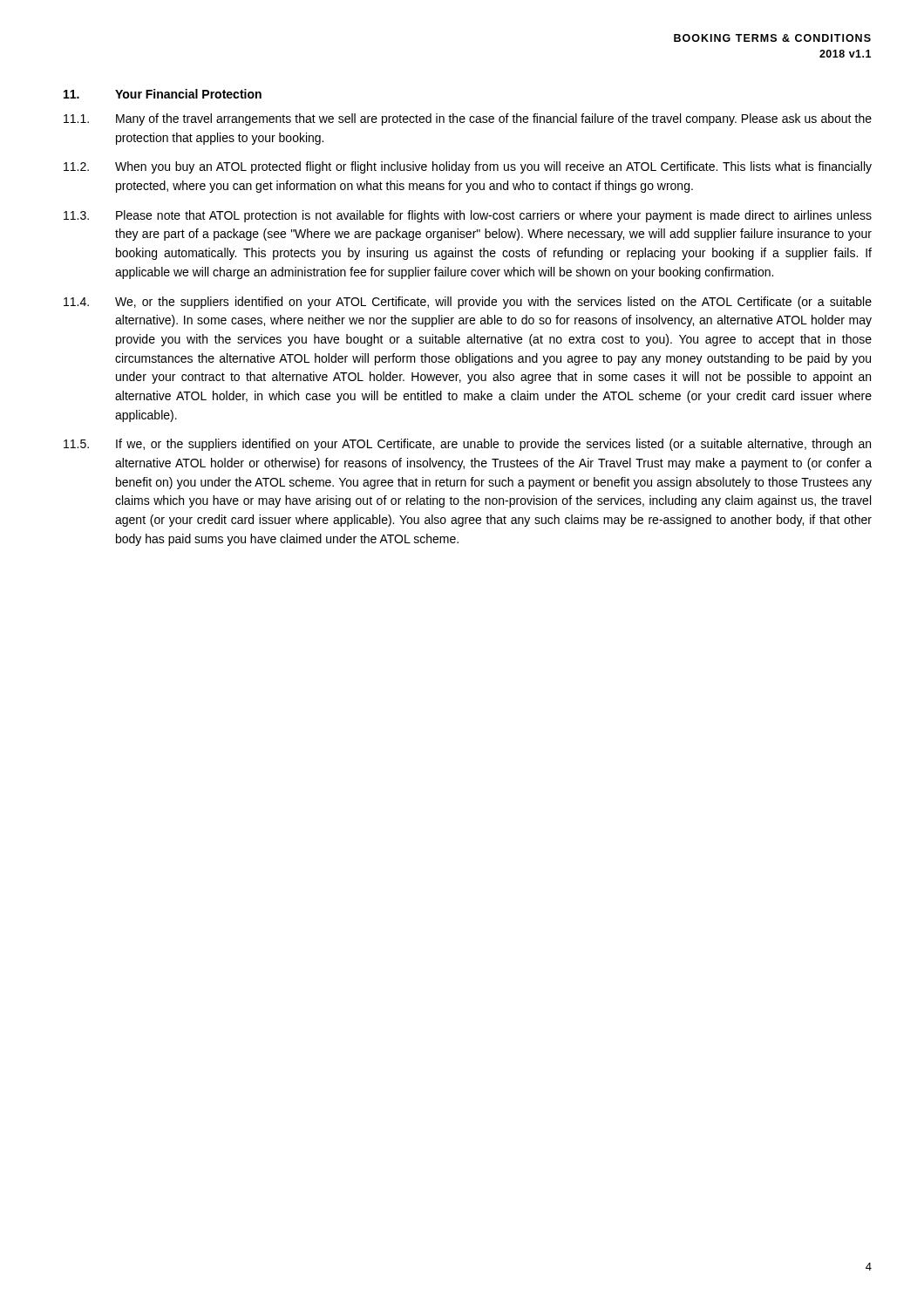Point to the block beginning "11.1. Many of the travel arrangements that we"
The image size is (924, 1308).
pos(467,129)
